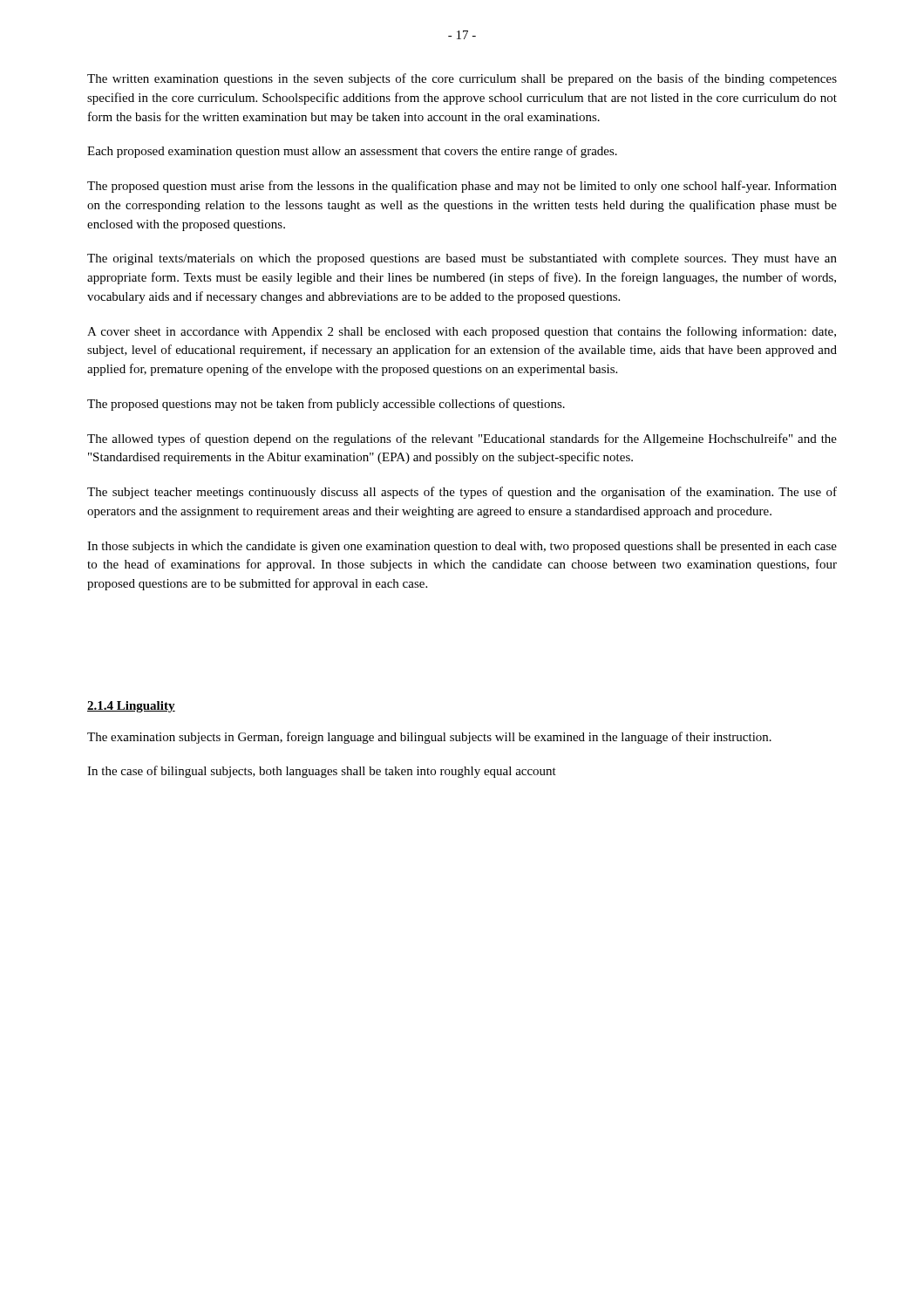The image size is (924, 1308).
Task: Point to the region starting "In the case of bilingual subjects, both"
Action: [x=322, y=771]
